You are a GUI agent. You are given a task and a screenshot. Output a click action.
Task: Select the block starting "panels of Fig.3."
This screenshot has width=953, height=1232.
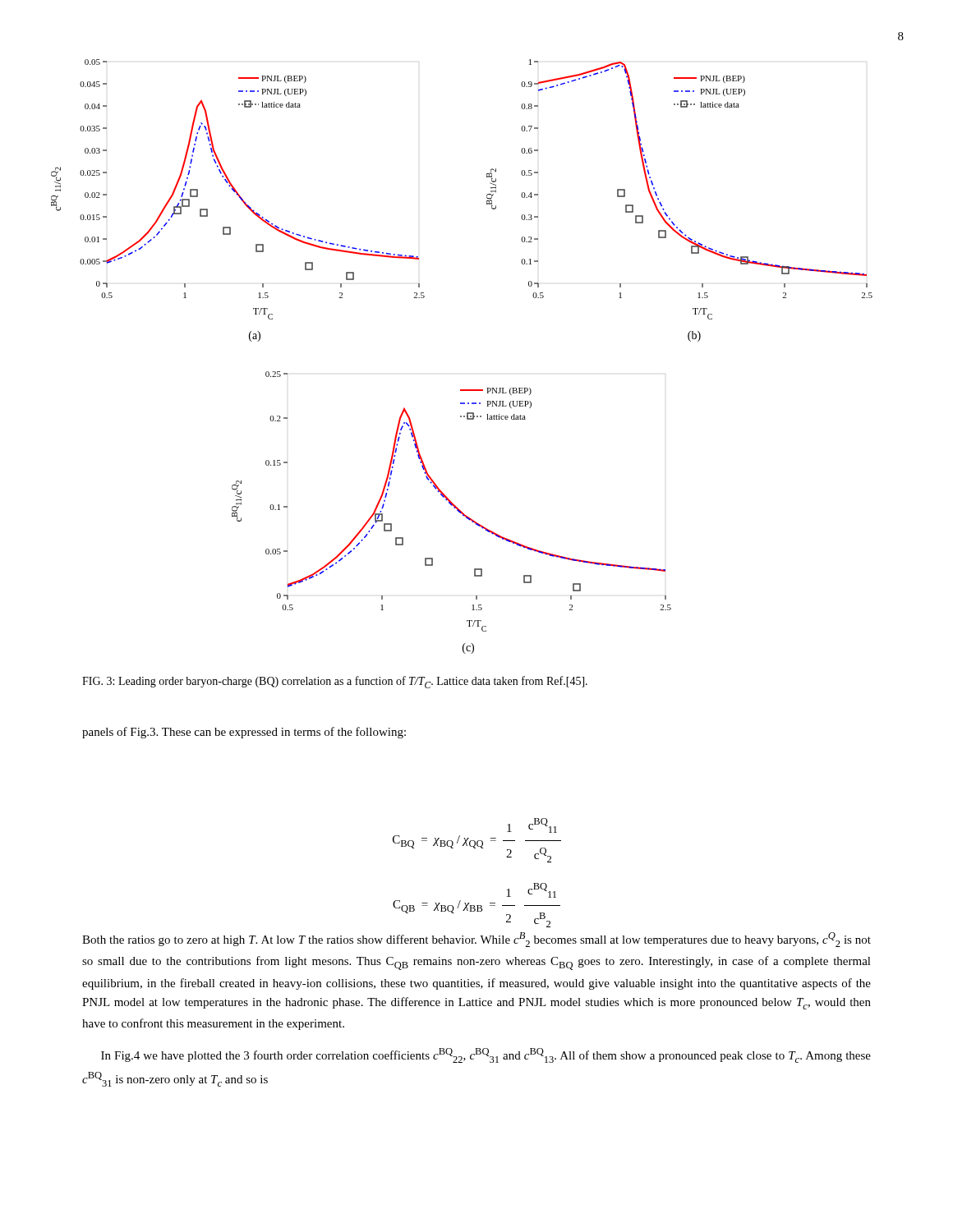point(244,732)
